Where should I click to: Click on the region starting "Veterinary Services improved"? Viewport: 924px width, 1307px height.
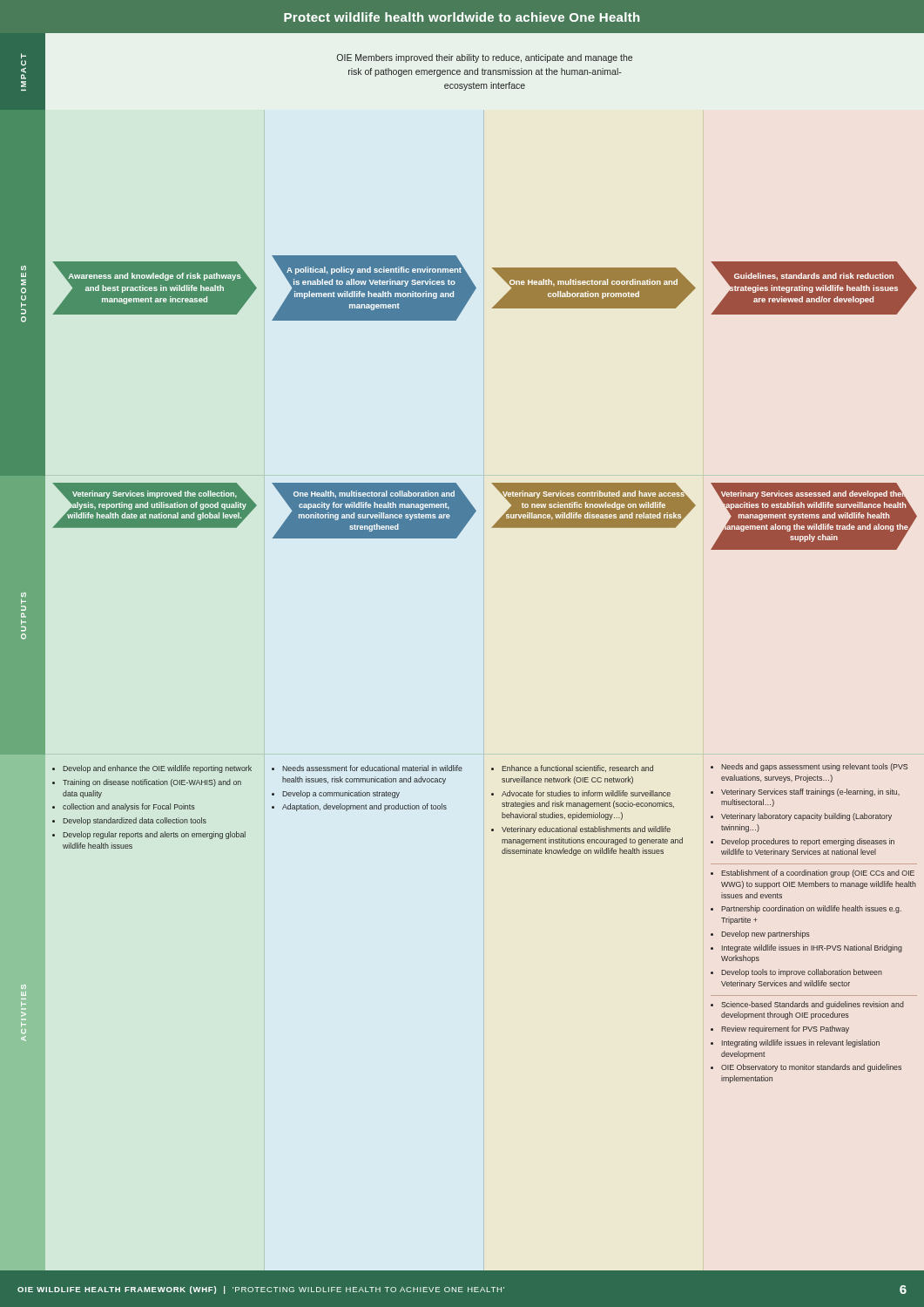click(x=155, y=505)
